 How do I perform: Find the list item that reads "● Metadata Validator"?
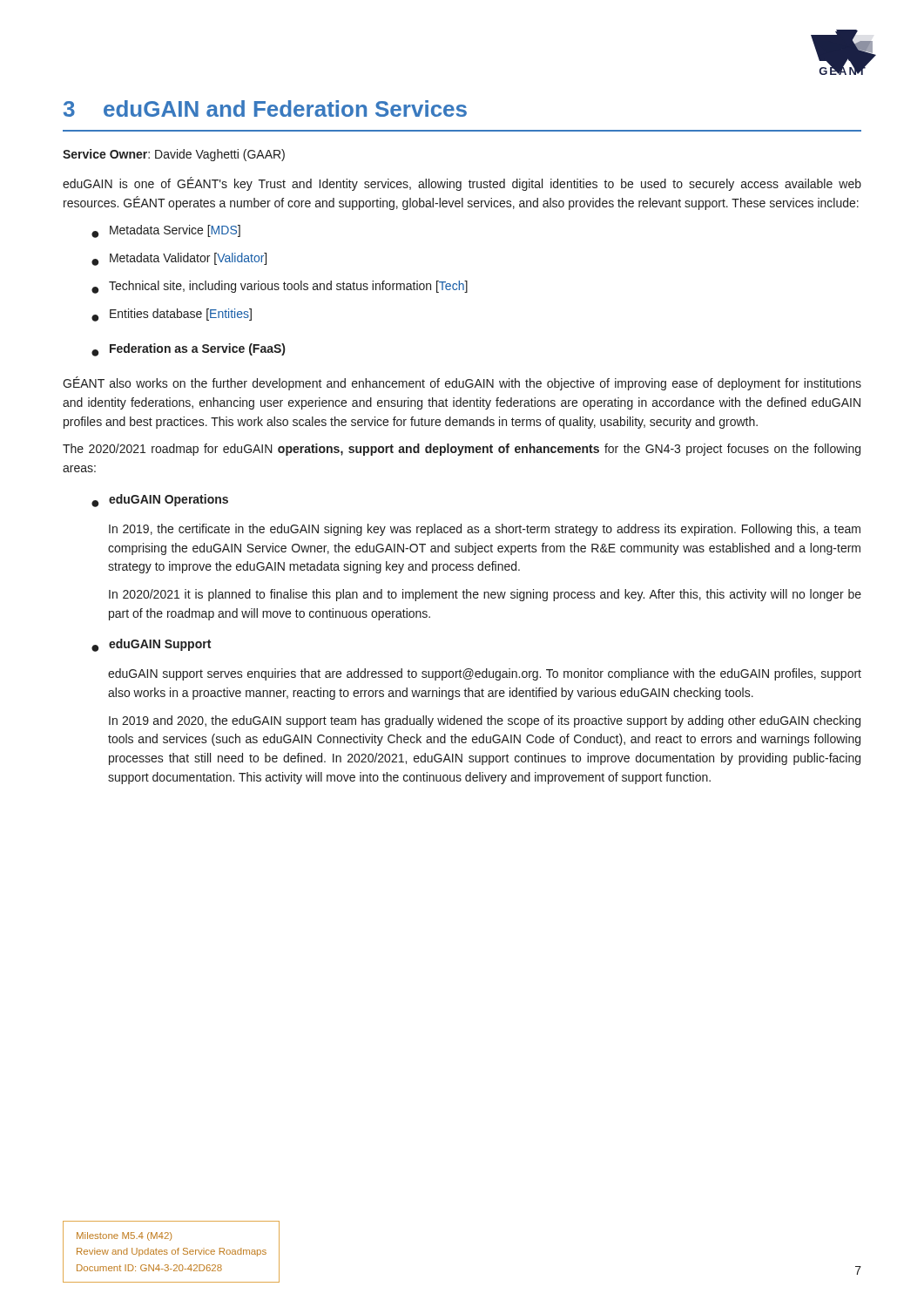click(x=179, y=262)
